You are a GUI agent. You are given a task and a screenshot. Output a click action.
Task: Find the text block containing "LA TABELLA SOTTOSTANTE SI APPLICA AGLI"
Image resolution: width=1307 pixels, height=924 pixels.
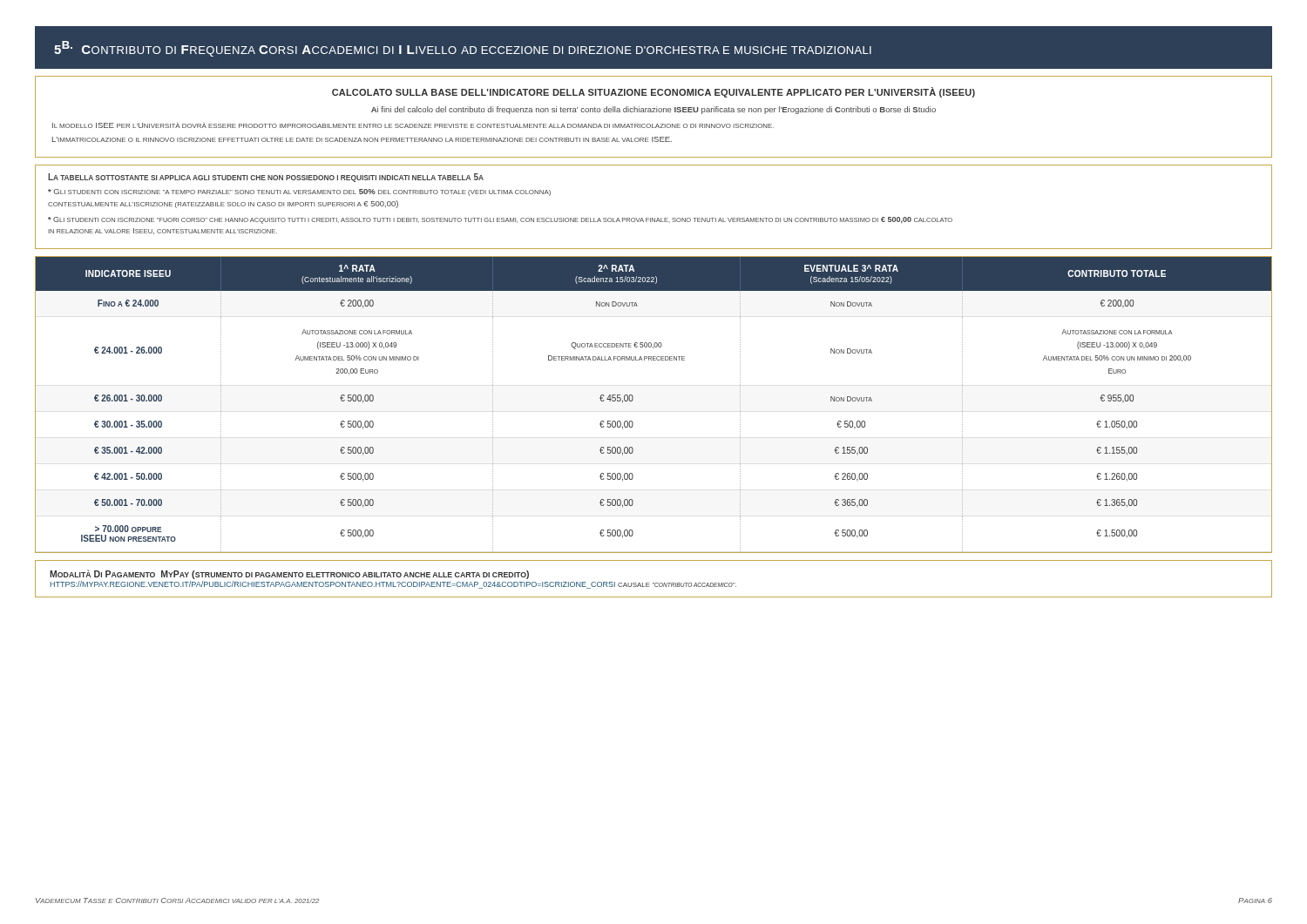point(266,178)
